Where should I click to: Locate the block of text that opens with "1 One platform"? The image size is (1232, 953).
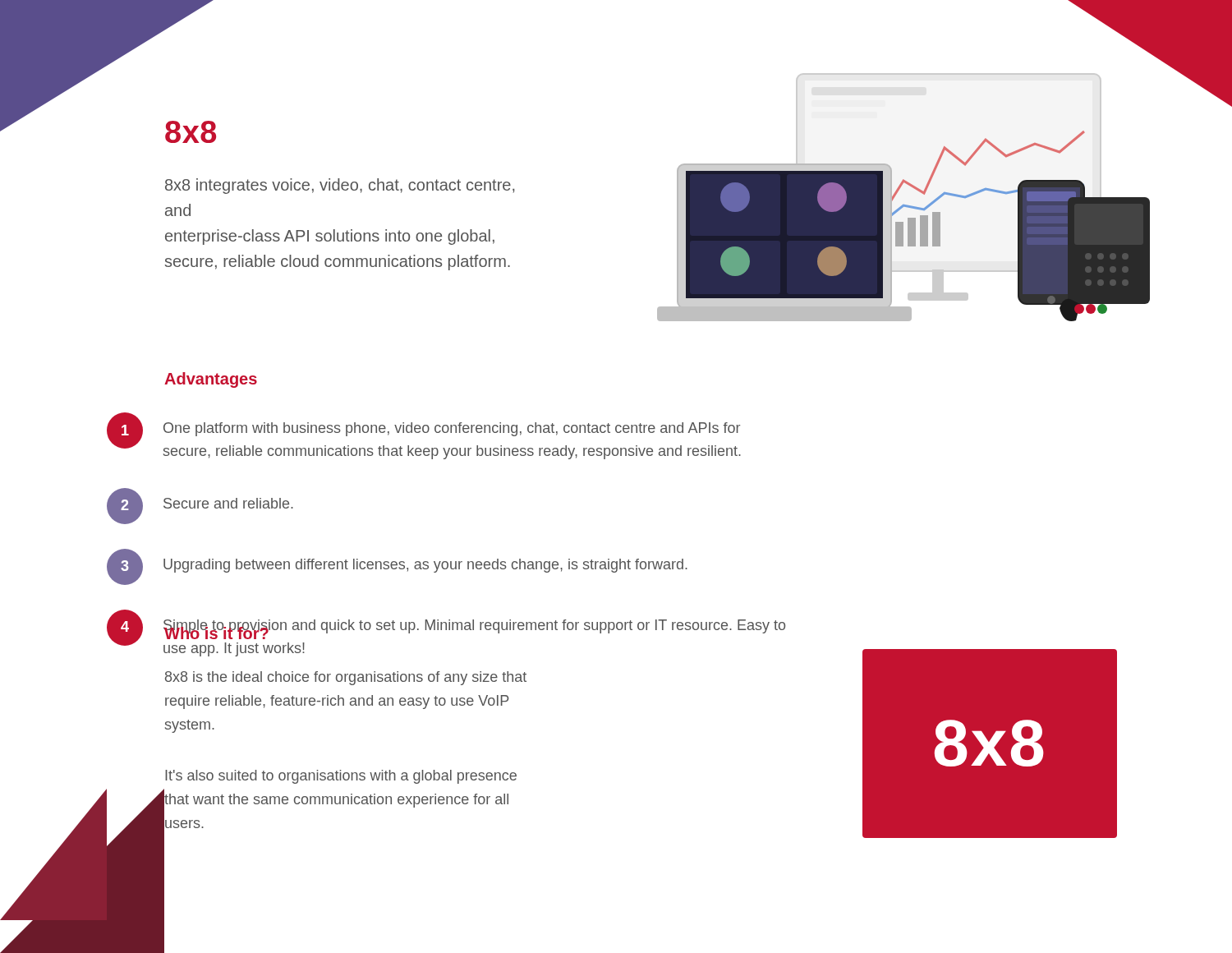pyautogui.click(x=424, y=437)
